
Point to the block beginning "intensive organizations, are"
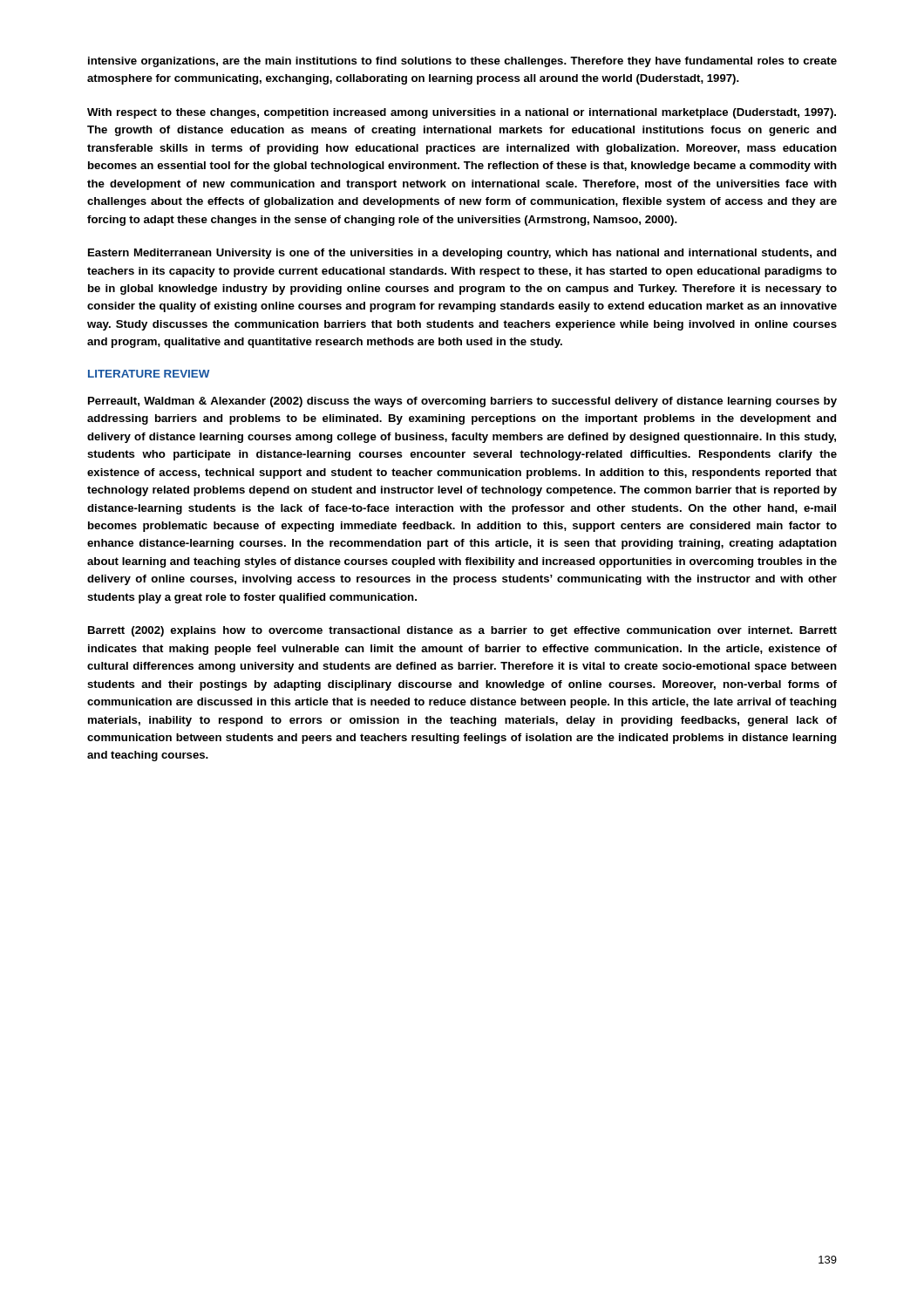tap(462, 70)
